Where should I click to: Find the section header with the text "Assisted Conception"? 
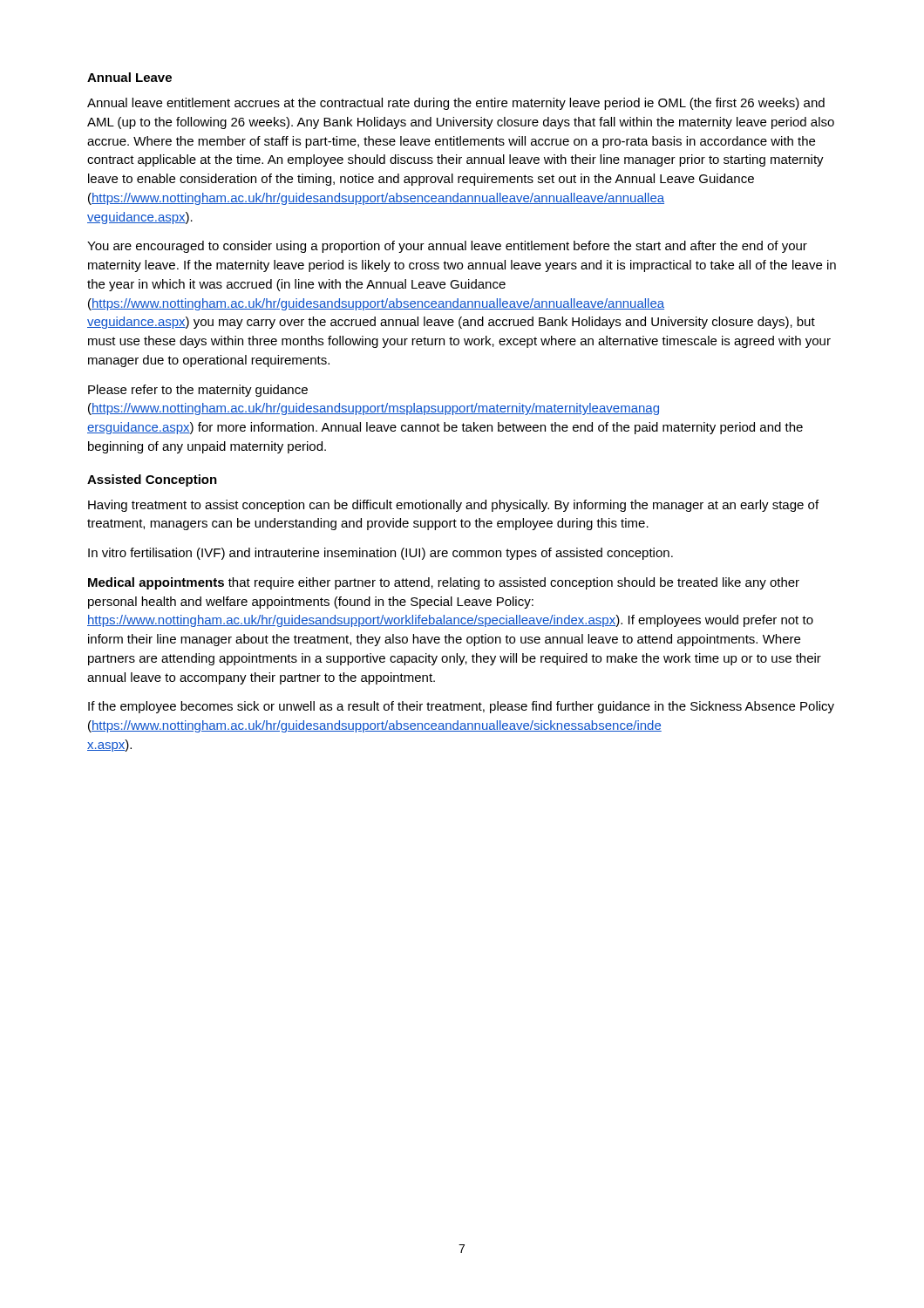tap(152, 479)
